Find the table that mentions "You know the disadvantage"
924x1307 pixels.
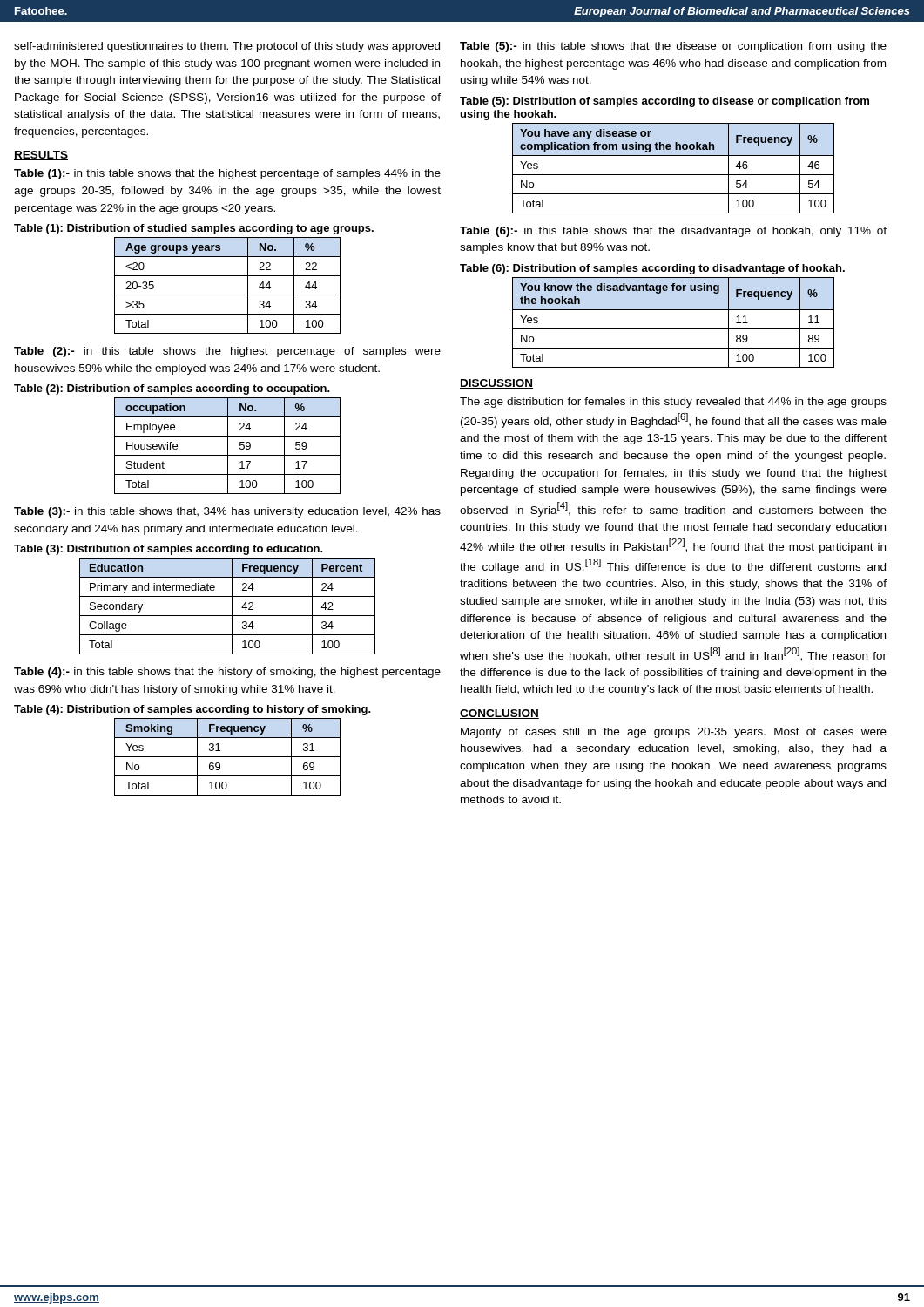(x=673, y=322)
